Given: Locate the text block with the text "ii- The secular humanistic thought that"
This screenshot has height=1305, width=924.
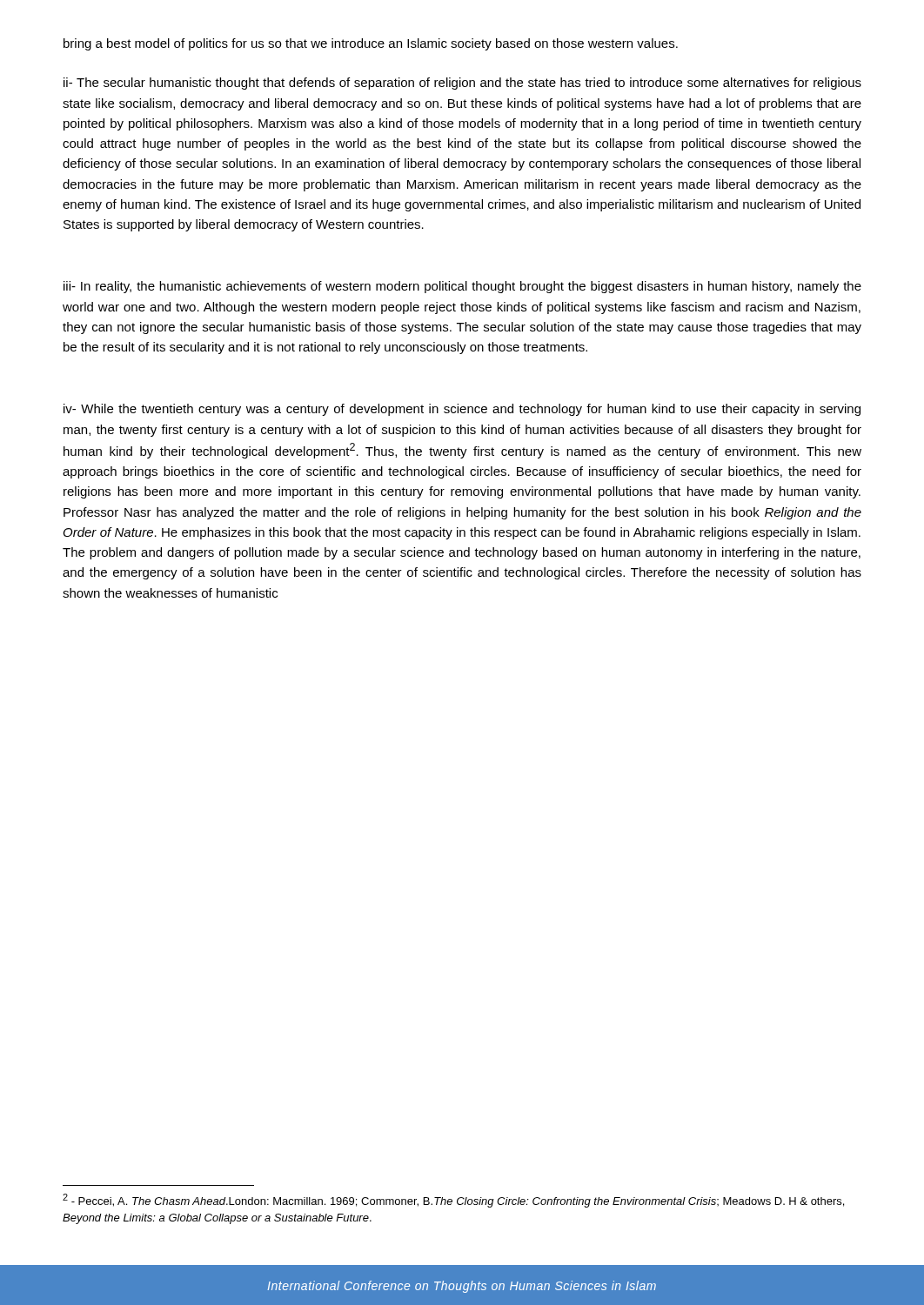Looking at the screenshot, I should coord(462,153).
